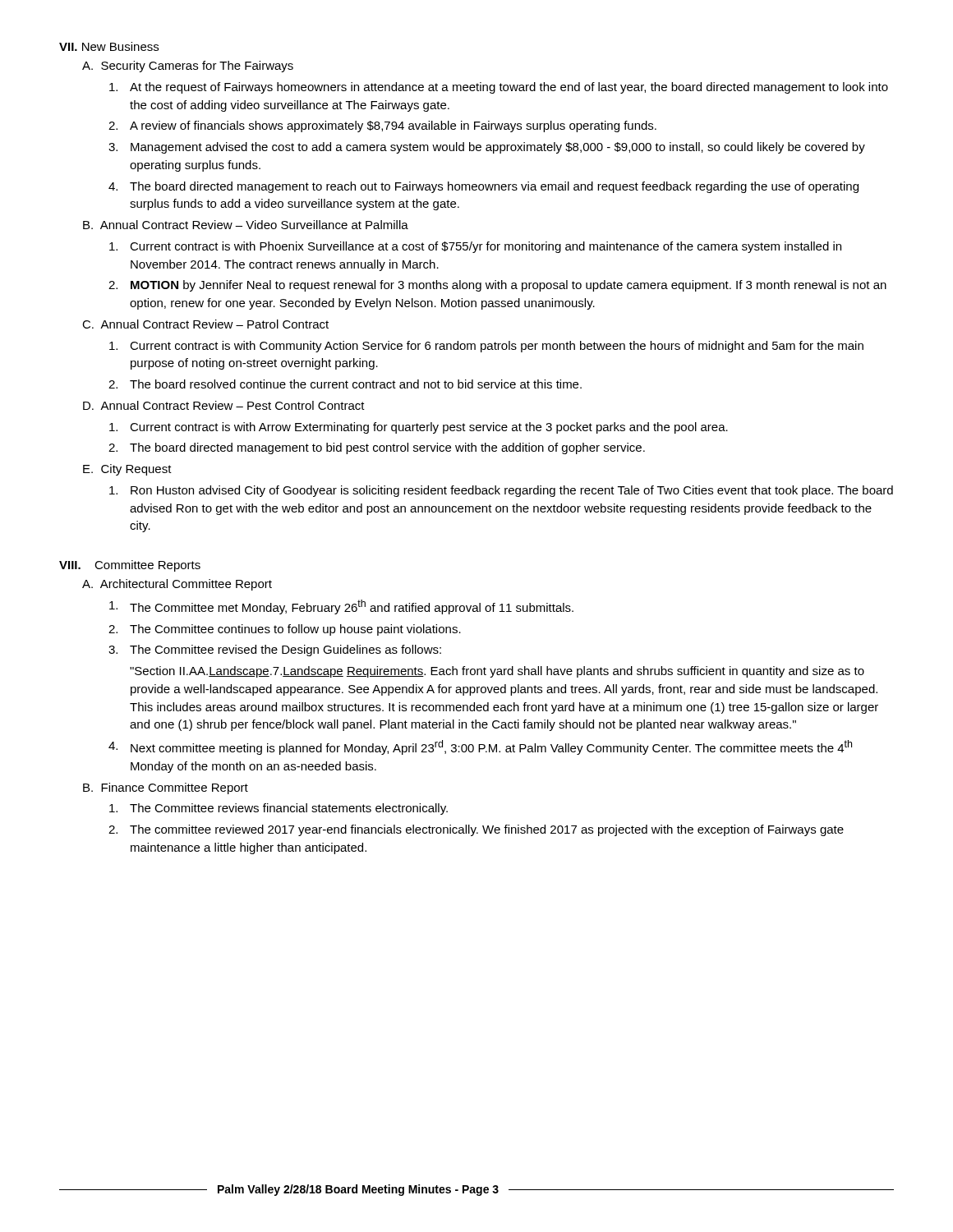Locate the text "A. Architectural Committee Report"
Image resolution: width=953 pixels, height=1232 pixels.
point(177,584)
